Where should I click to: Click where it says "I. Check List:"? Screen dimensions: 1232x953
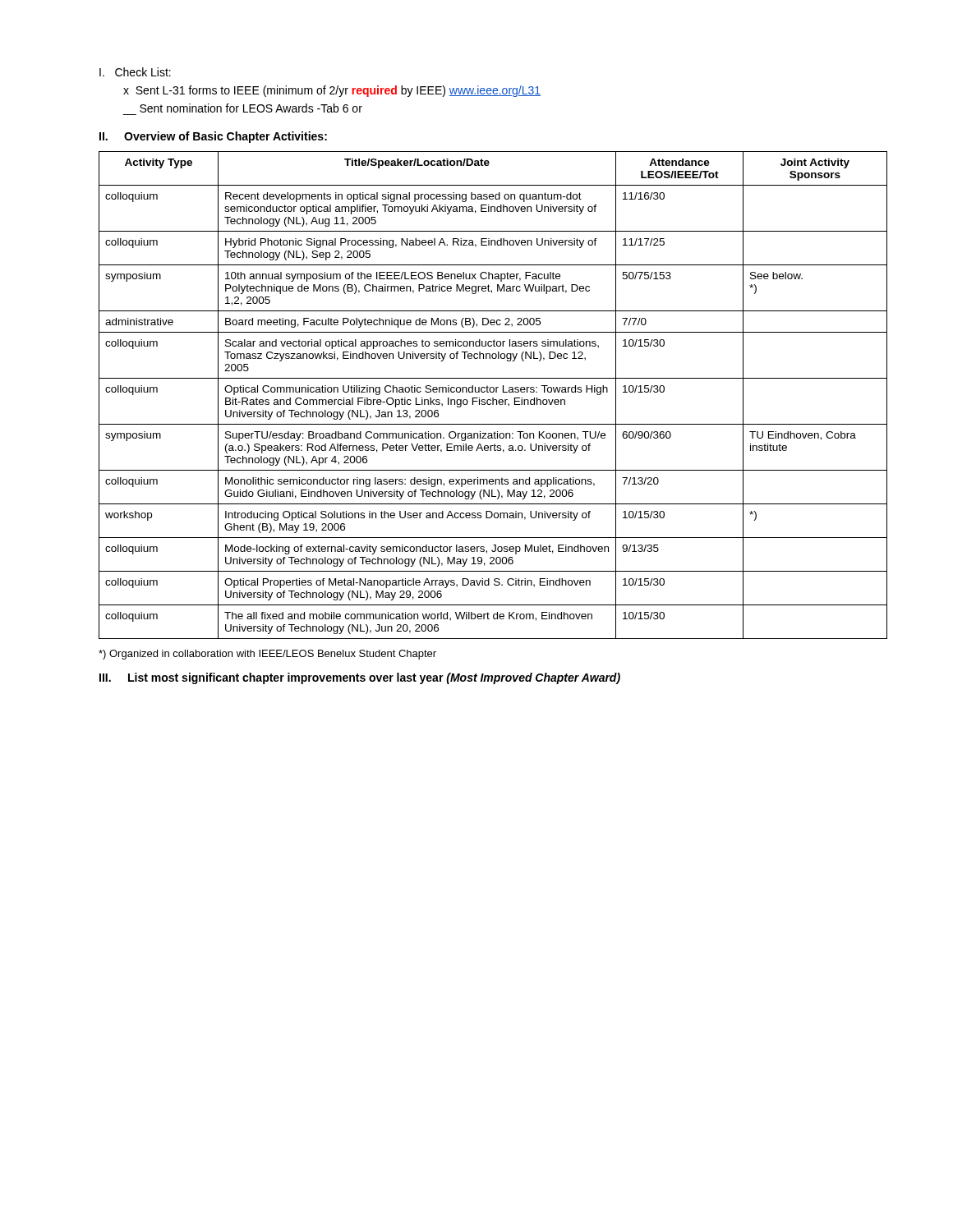point(135,72)
